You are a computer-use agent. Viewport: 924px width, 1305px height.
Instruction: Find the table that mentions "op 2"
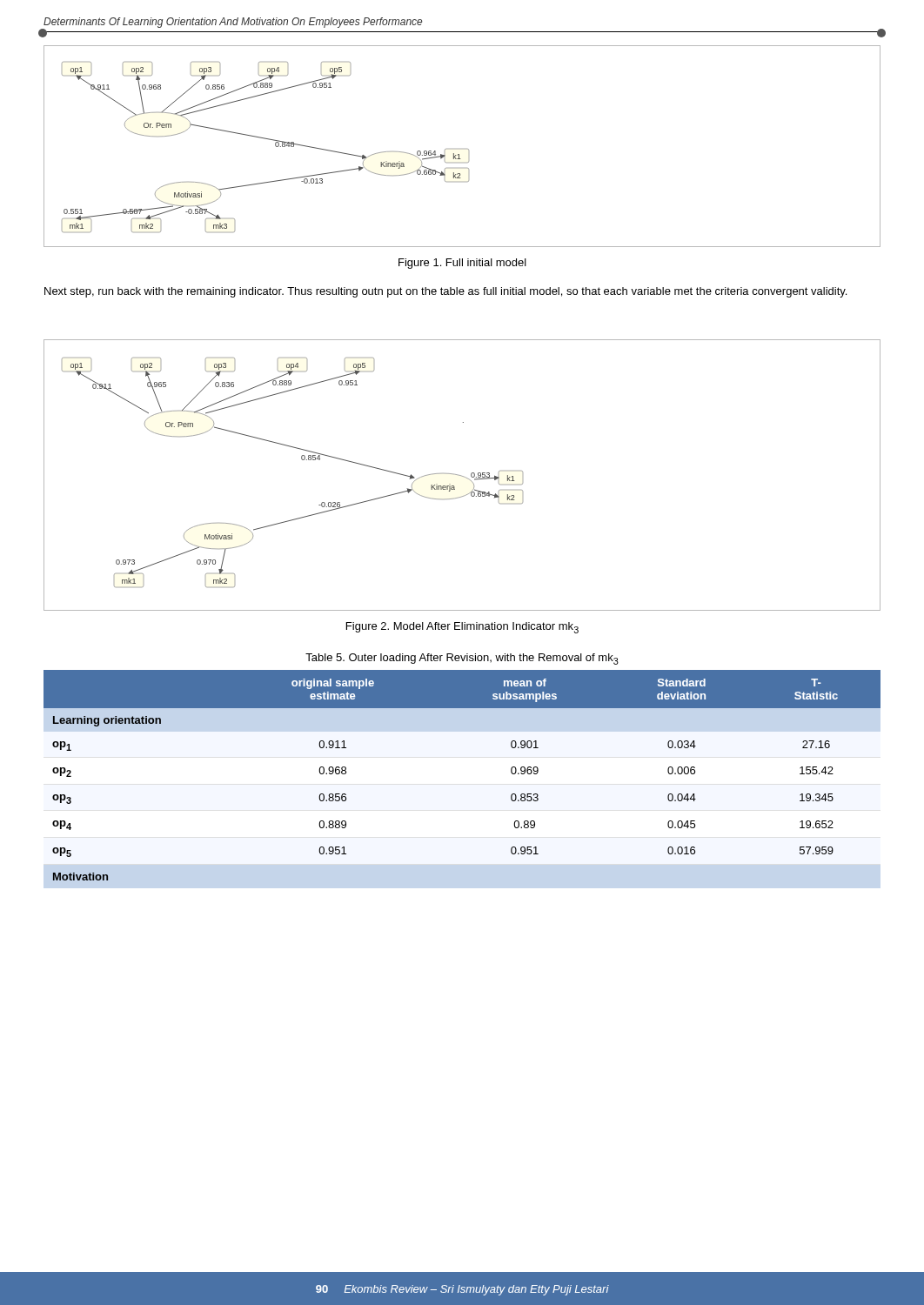click(x=462, y=769)
